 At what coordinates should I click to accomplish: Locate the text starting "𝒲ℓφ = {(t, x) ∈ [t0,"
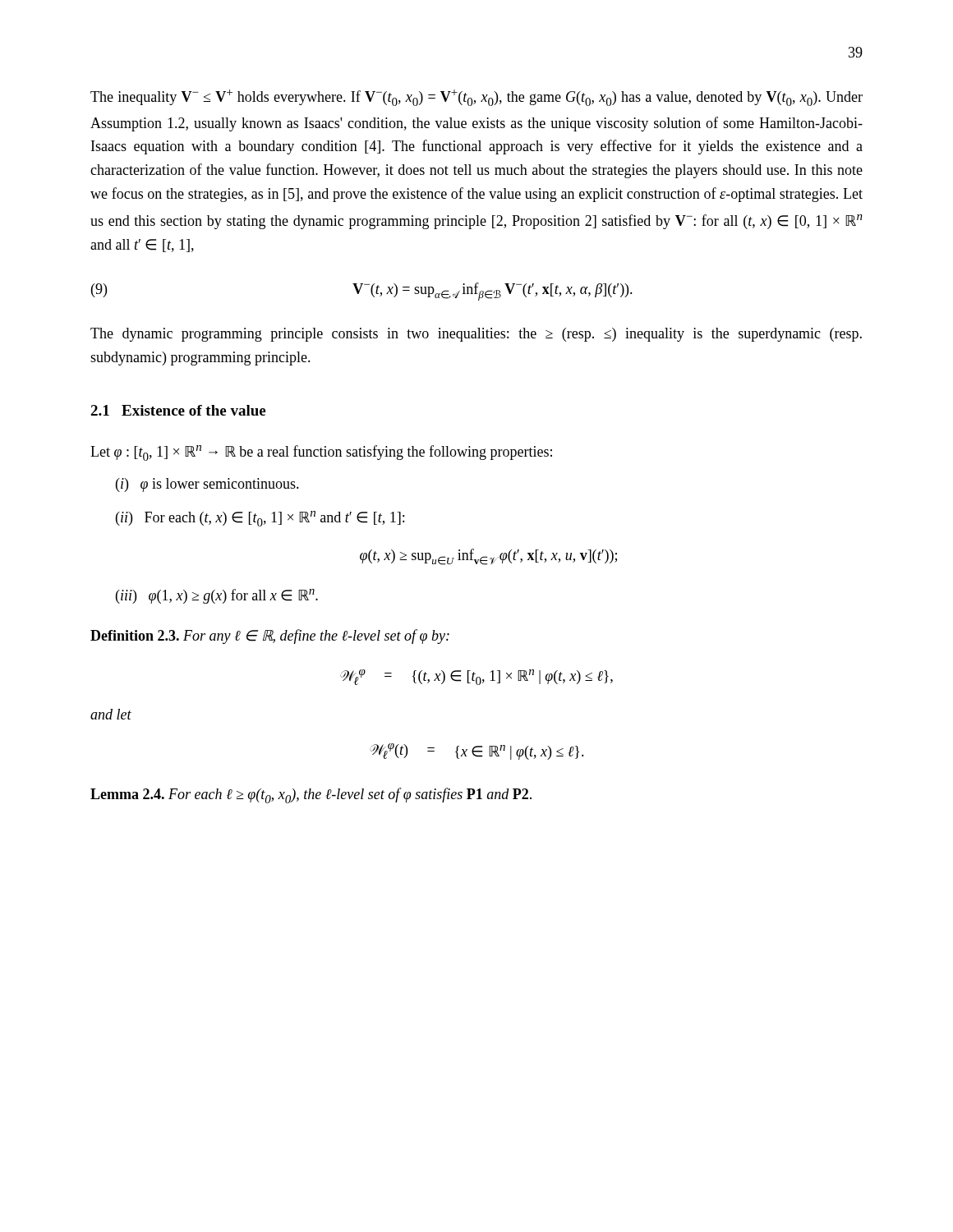pos(476,676)
